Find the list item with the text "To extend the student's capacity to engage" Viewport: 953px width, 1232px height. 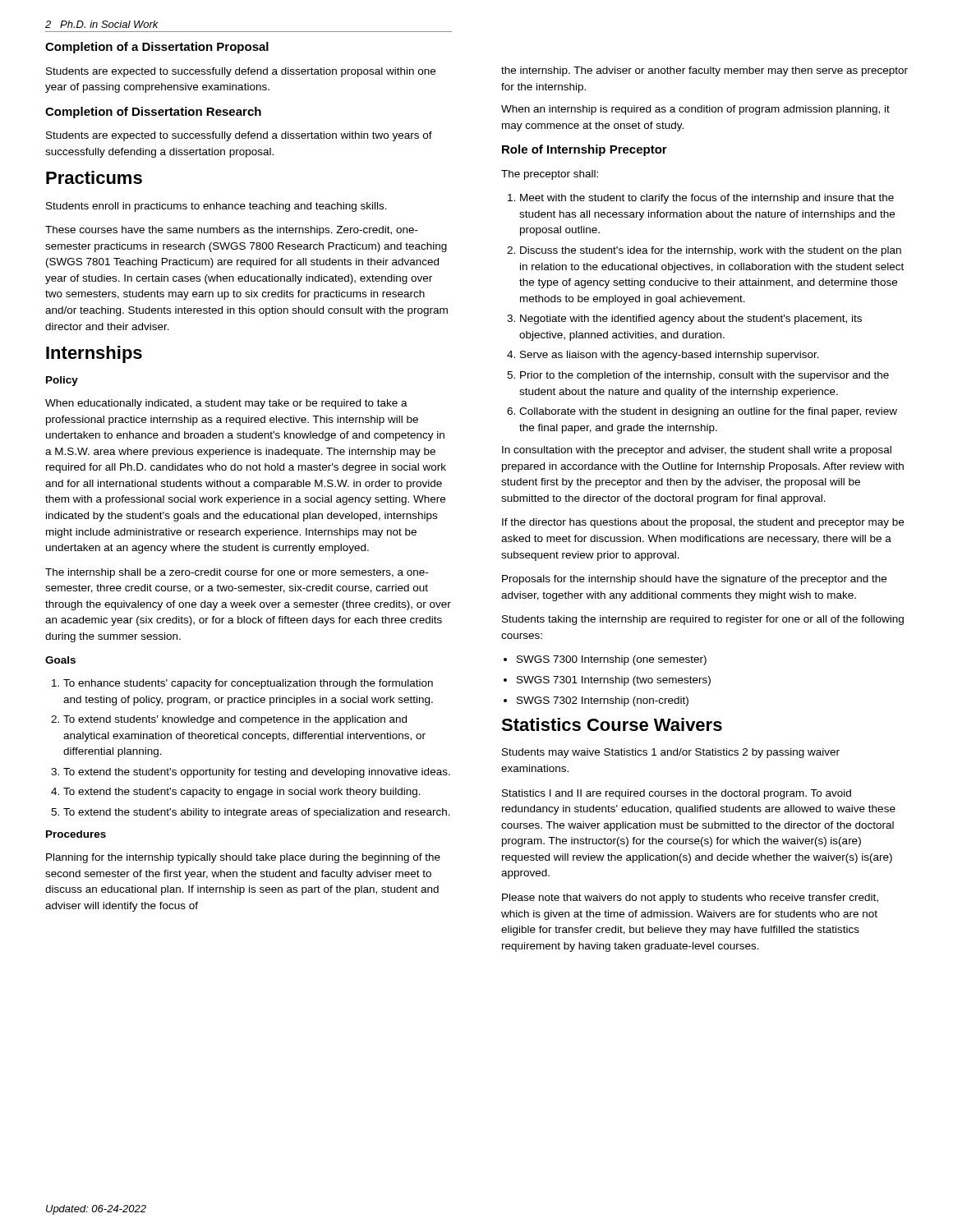click(242, 792)
